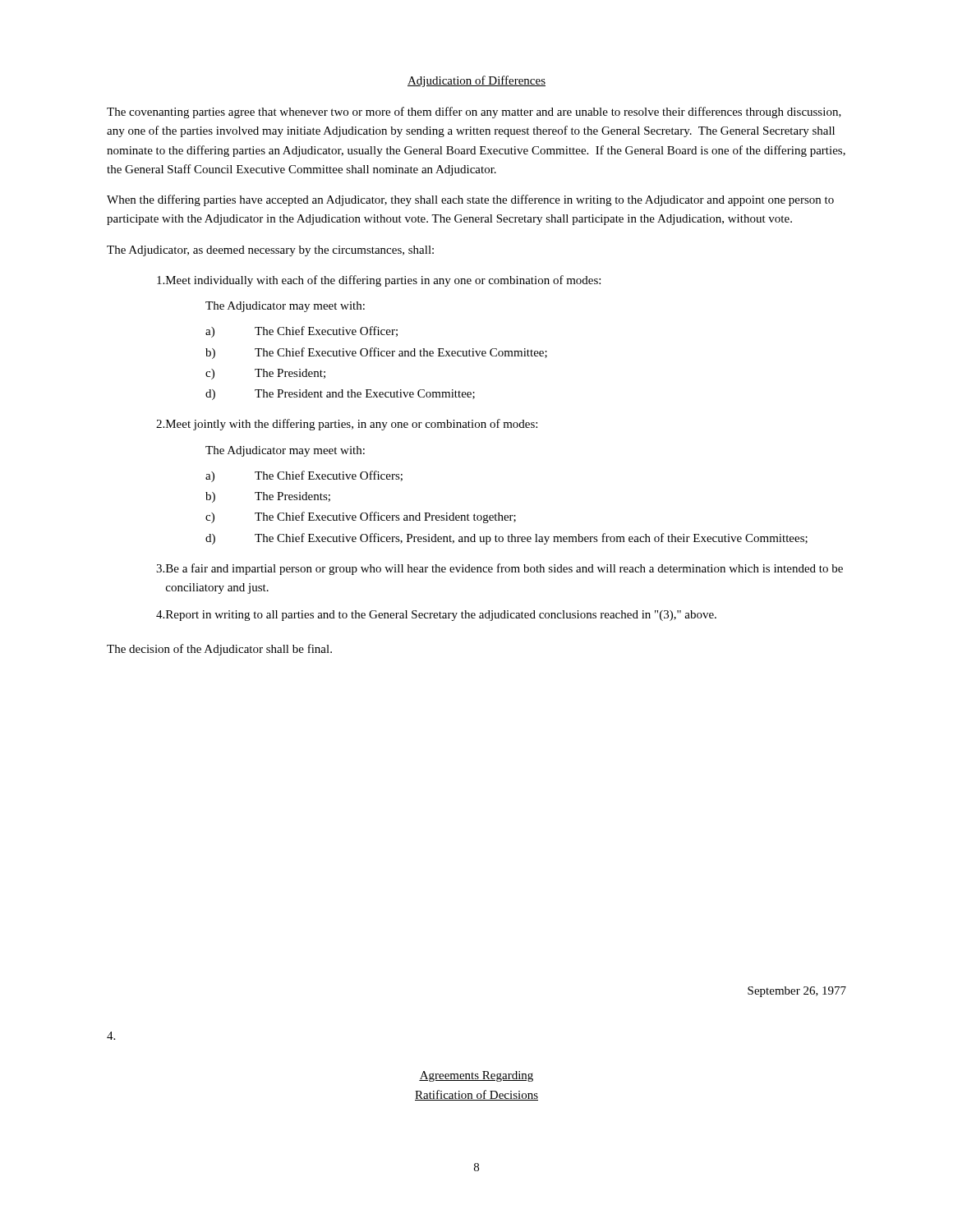953x1232 pixels.
Task: Select the text block starting "3. Be a"
Action: (x=476, y=578)
